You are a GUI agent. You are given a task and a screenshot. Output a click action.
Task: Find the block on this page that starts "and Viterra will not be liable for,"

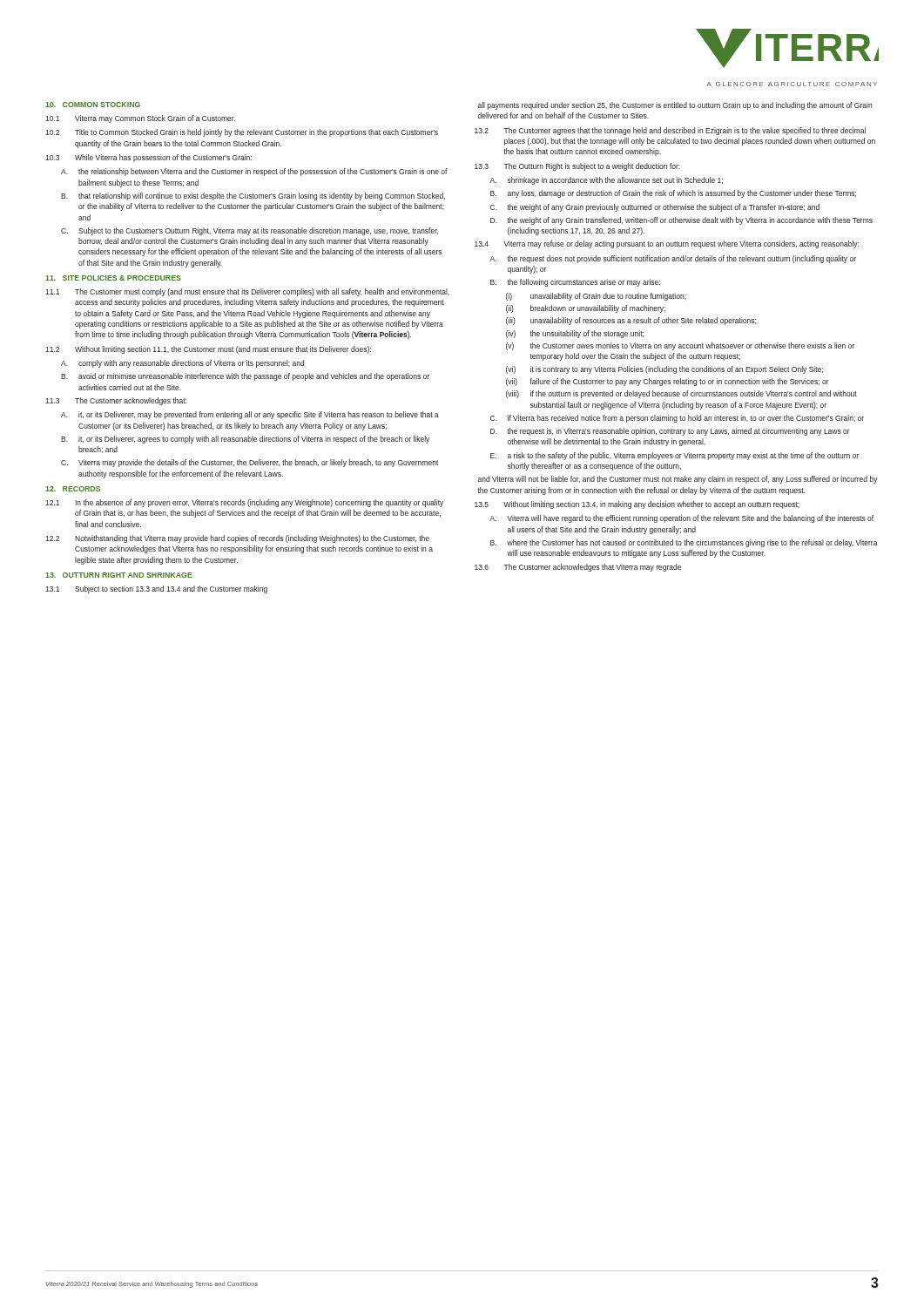click(678, 485)
